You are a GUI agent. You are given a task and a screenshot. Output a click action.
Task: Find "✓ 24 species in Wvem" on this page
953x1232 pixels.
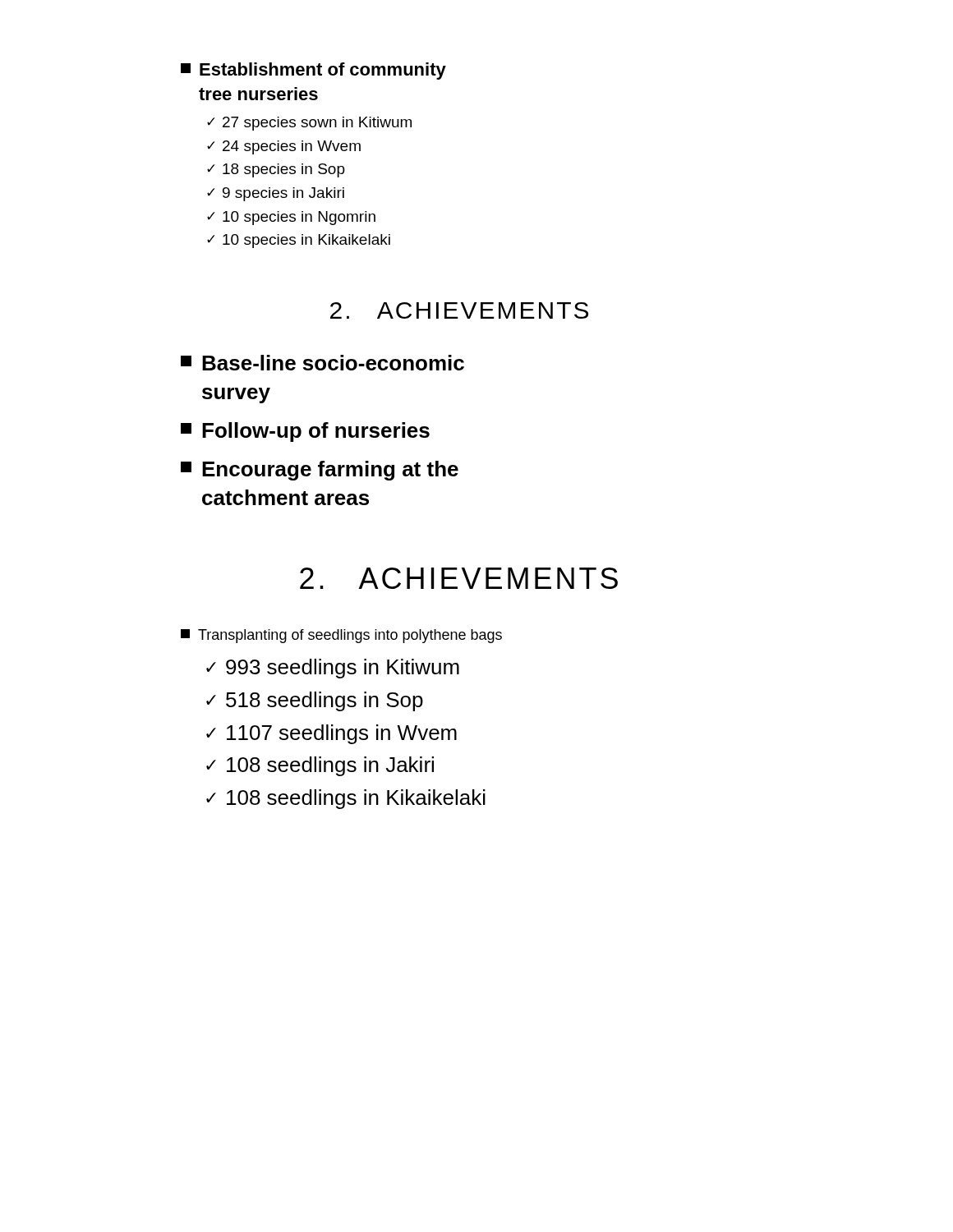[x=283, y=146]
